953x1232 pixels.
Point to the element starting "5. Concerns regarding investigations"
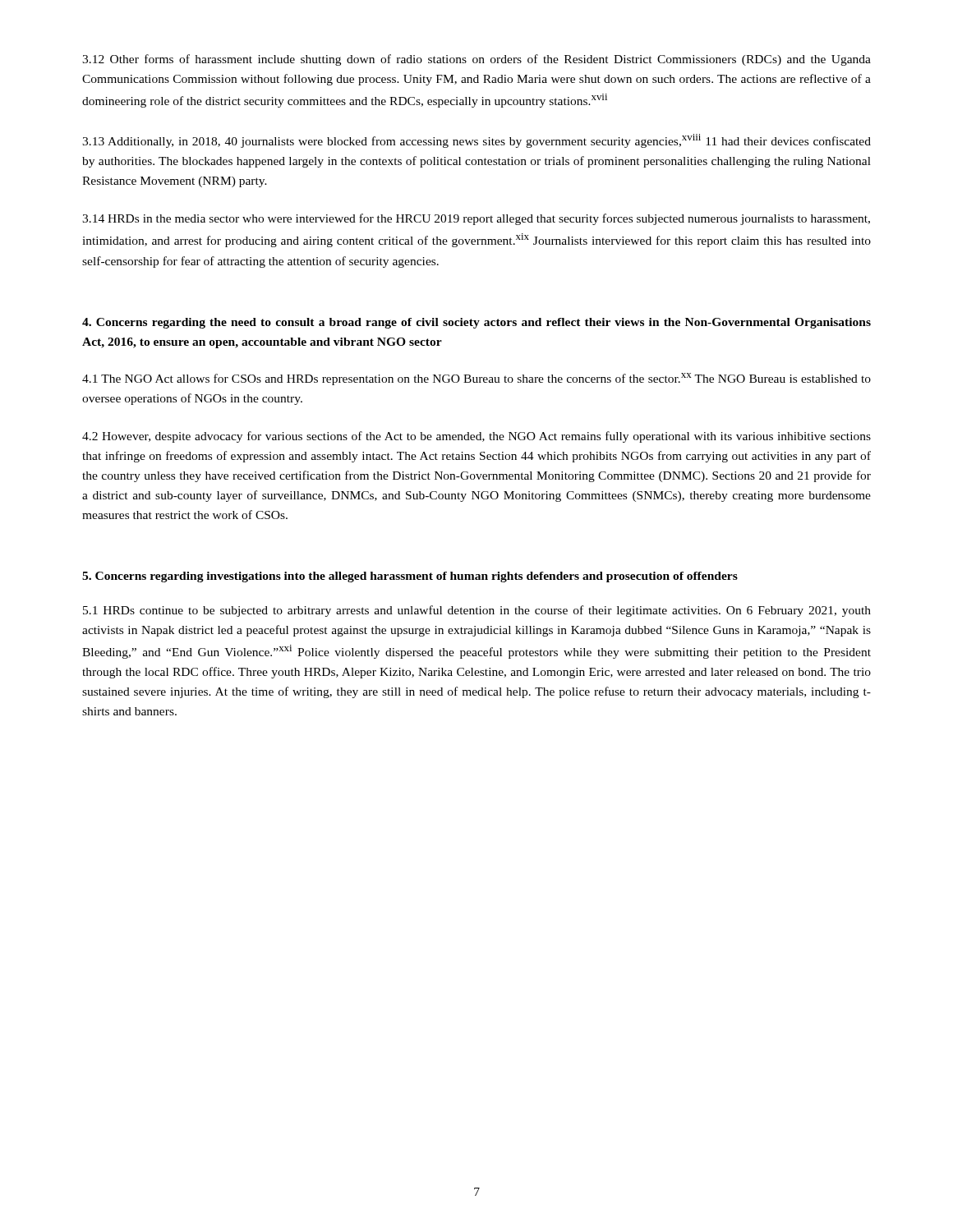(410, 575)
